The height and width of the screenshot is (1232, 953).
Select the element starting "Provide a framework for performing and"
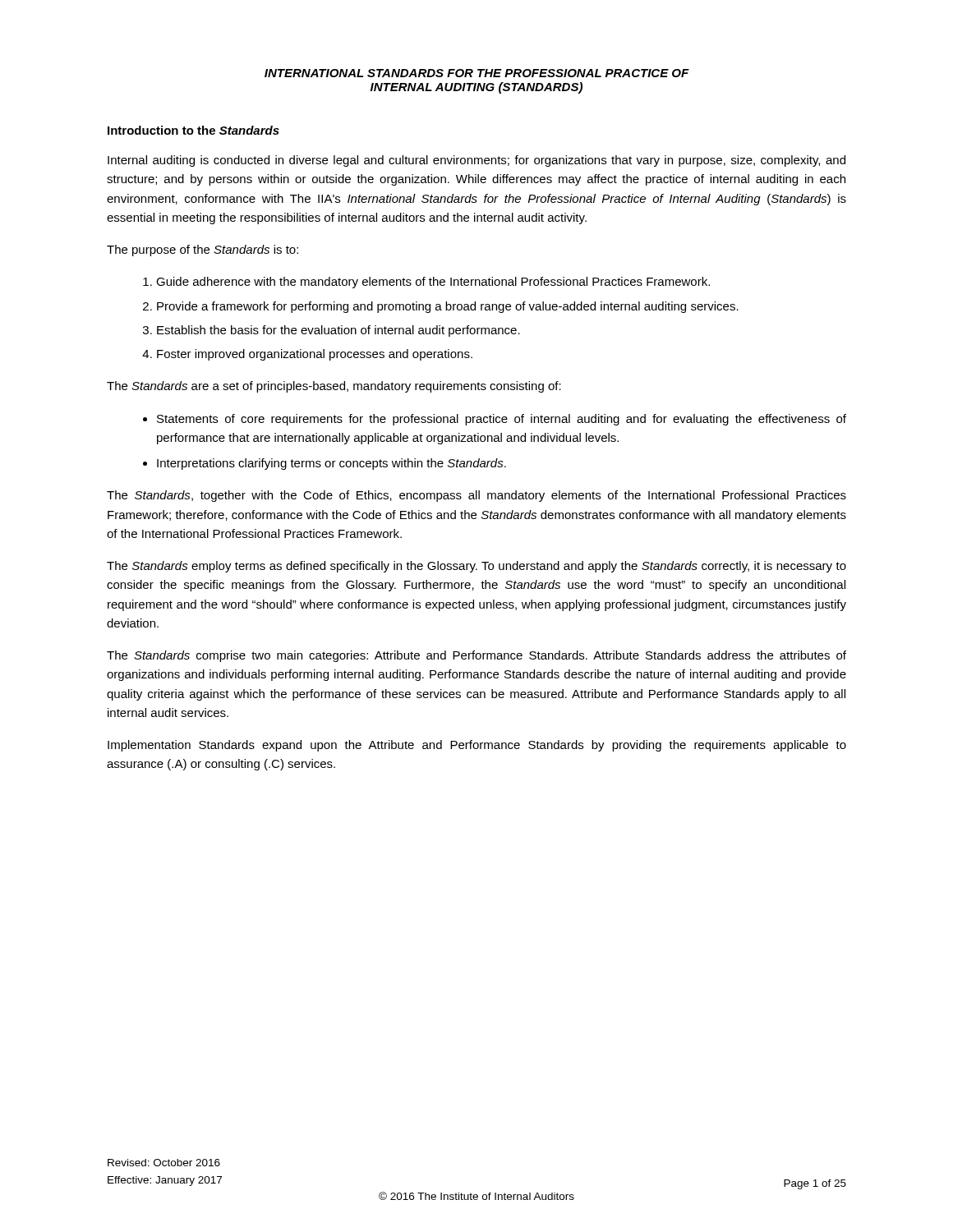click(x=448, y=306)
